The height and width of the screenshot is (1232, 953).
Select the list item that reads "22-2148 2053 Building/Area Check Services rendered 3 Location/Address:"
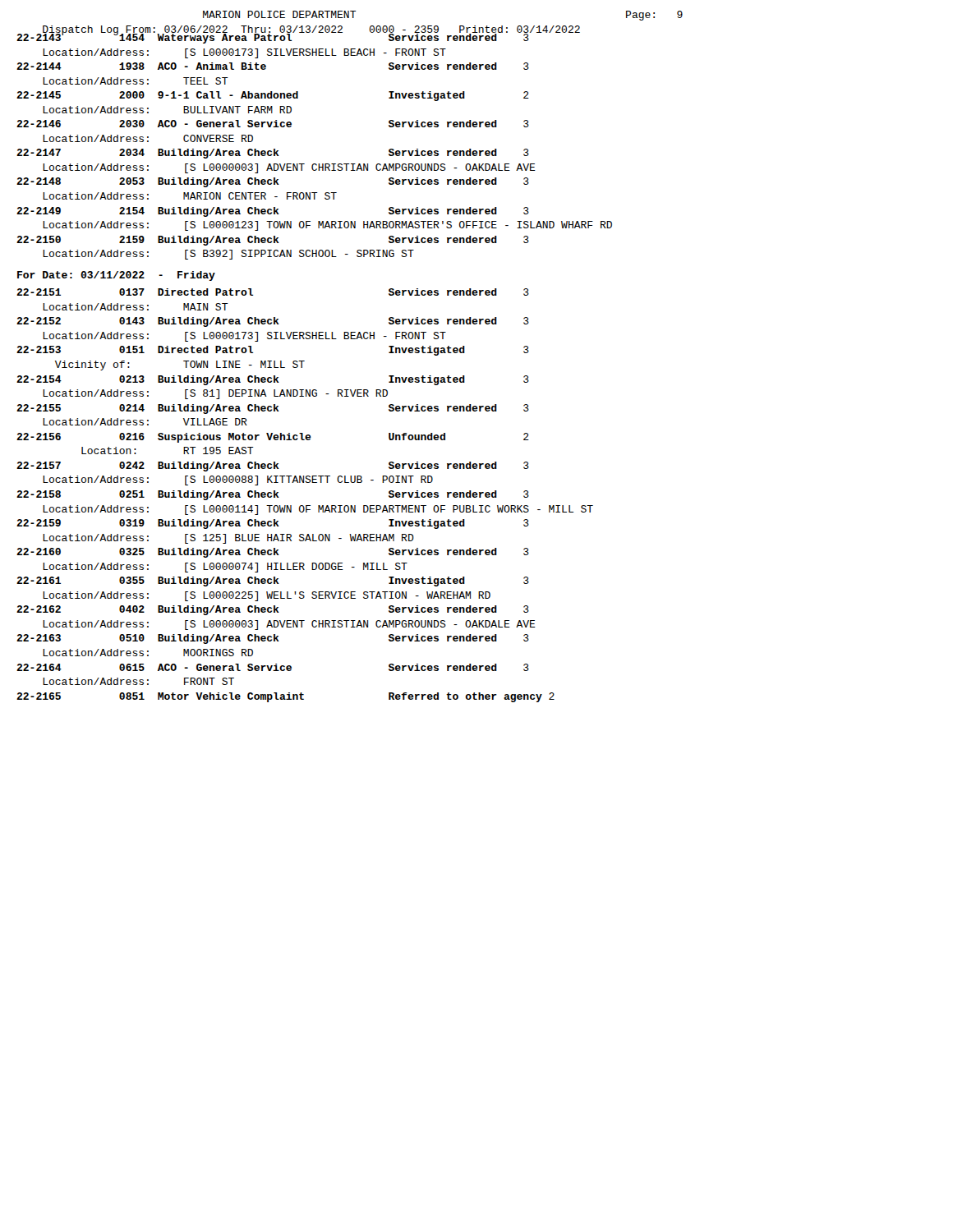pyautogui.click(x=476, y=190)
